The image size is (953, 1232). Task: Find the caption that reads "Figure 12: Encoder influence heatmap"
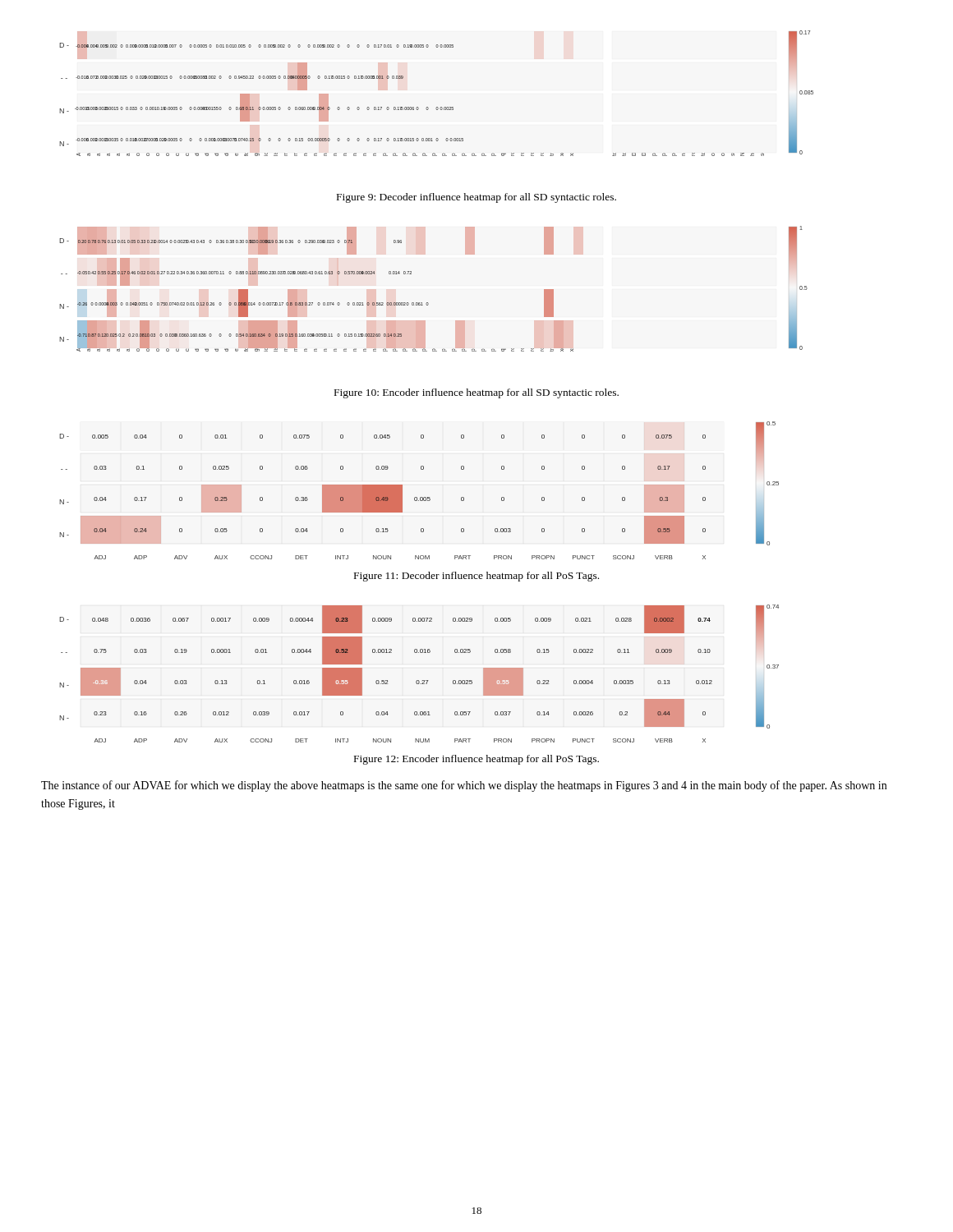[x=476, y=759]
